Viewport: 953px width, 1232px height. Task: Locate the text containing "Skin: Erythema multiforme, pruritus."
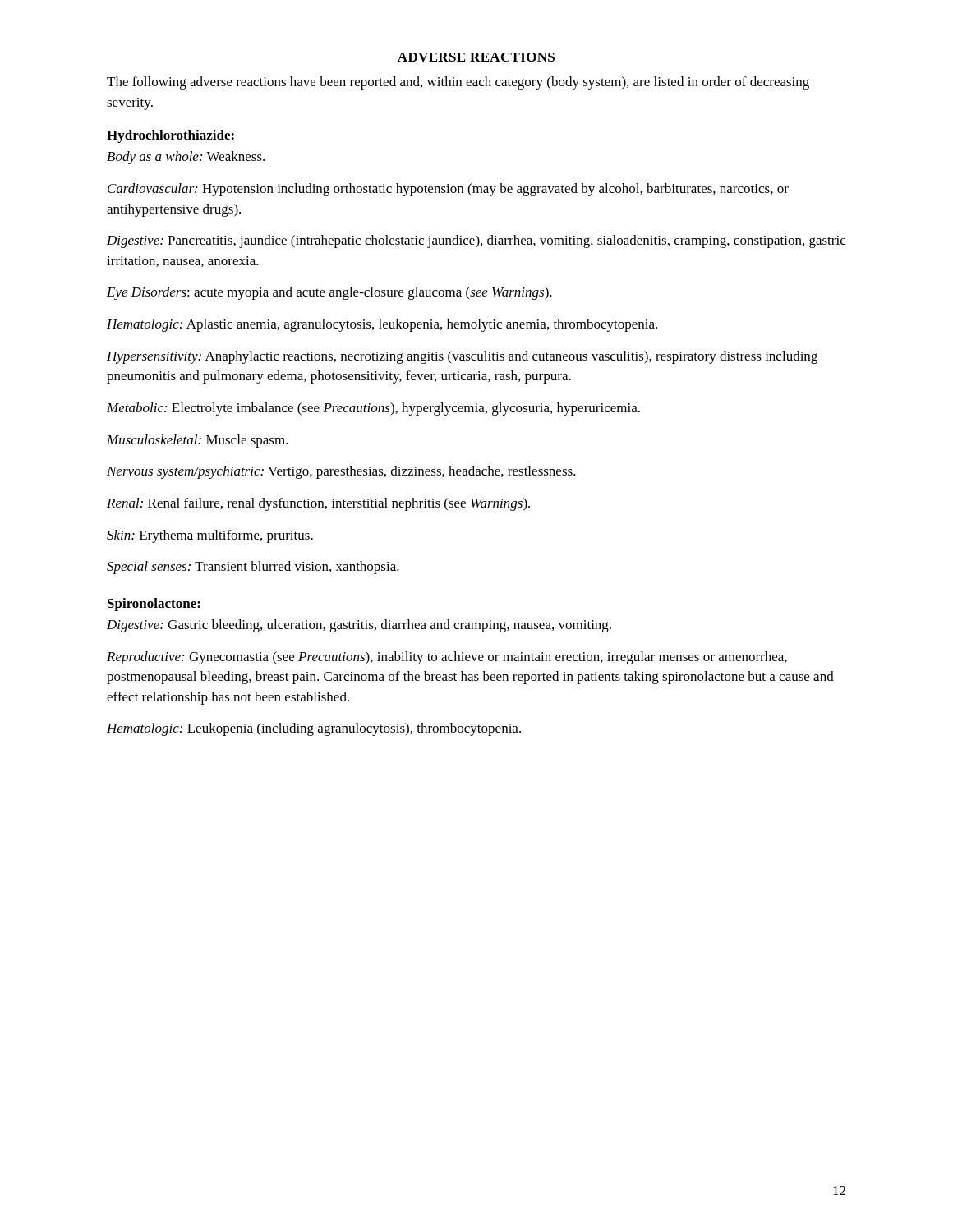point(210,535)
